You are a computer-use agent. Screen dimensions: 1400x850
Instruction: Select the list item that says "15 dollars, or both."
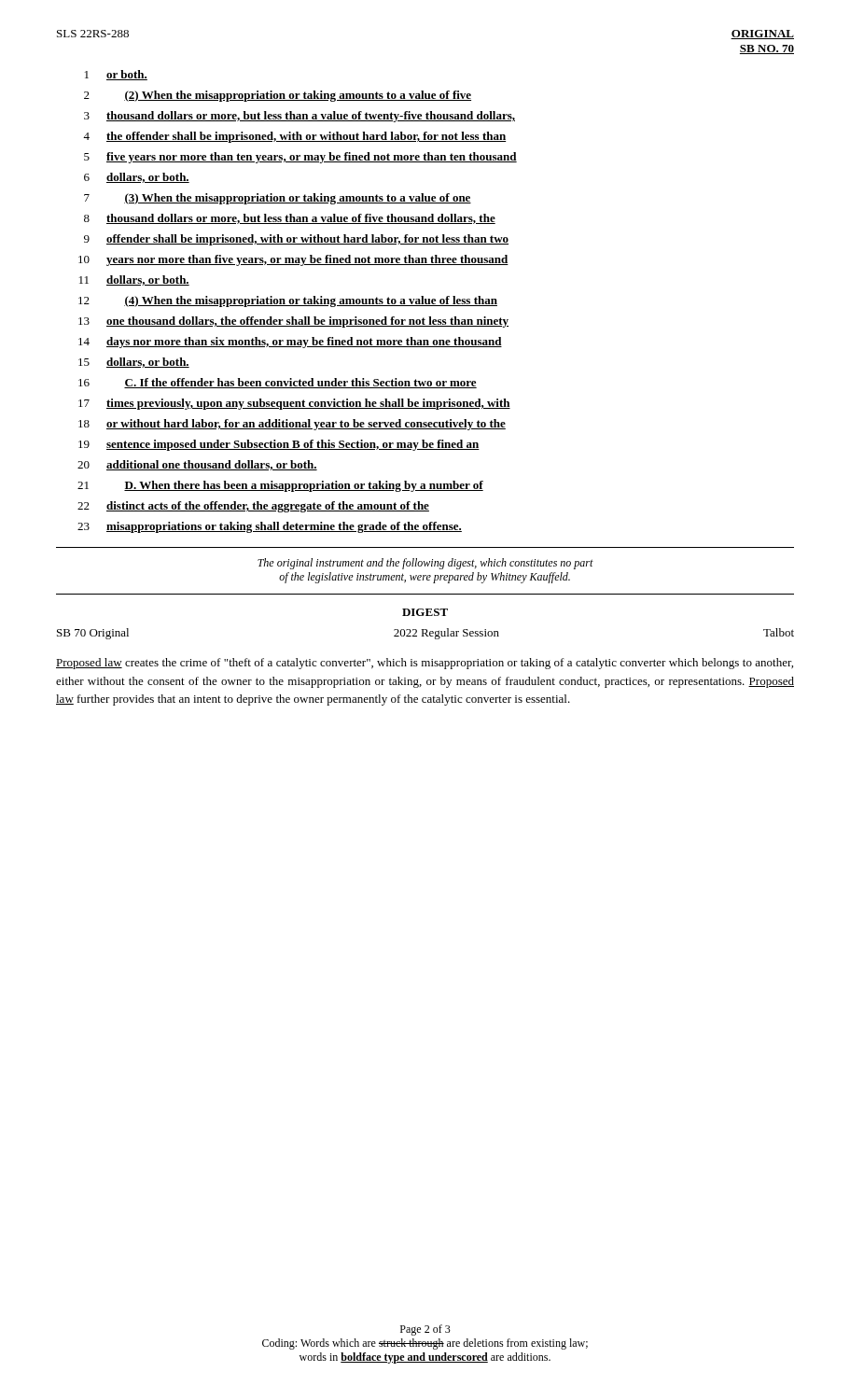pos(123,362)
